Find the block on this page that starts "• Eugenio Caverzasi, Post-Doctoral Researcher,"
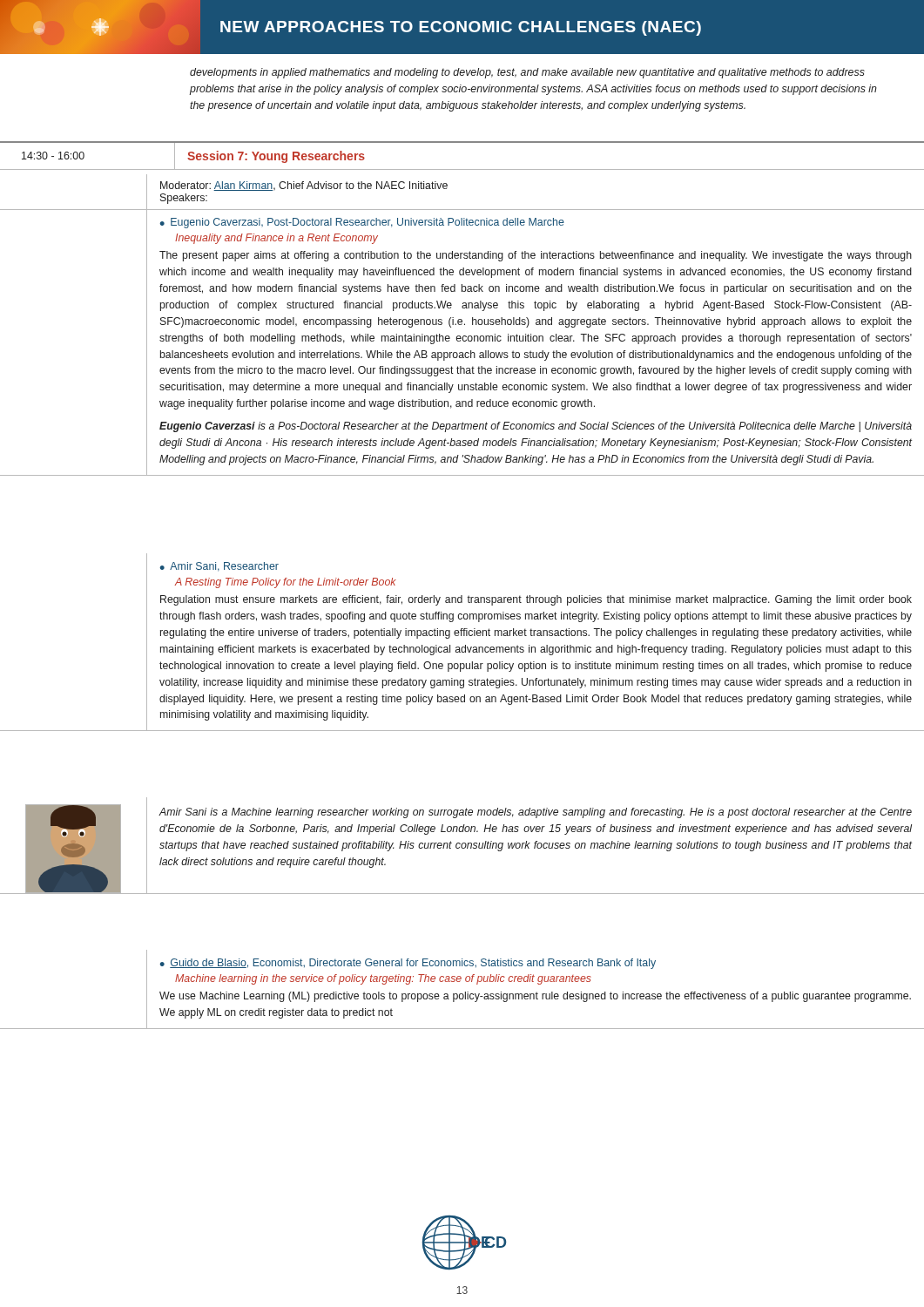This screenshot has height=1307, width=924. pos(536,342)
